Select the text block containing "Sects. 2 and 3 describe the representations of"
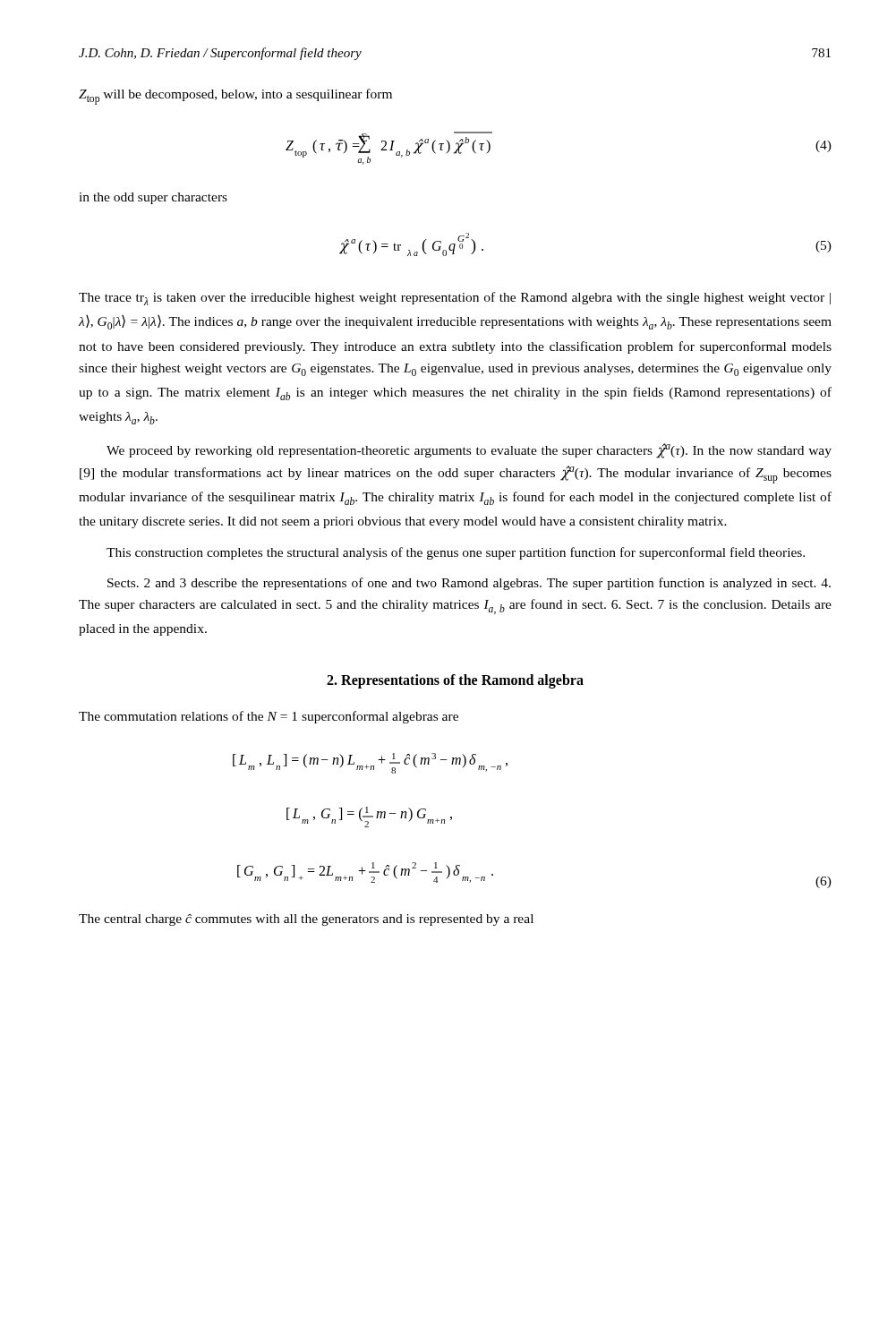The height and width of the screenshot is (1343, 896). point(455,605)
